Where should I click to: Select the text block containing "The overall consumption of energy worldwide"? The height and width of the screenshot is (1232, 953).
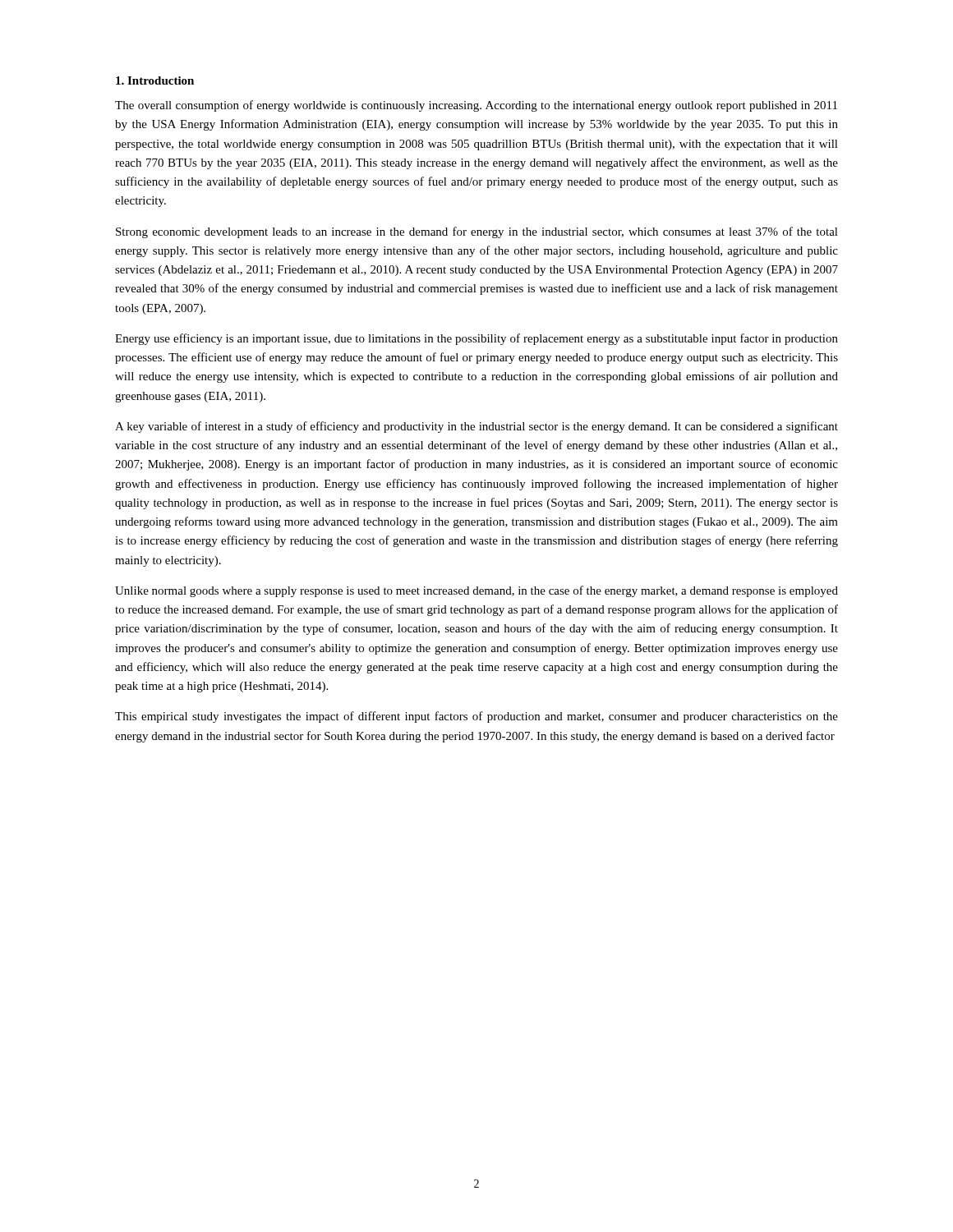[476, 153]
